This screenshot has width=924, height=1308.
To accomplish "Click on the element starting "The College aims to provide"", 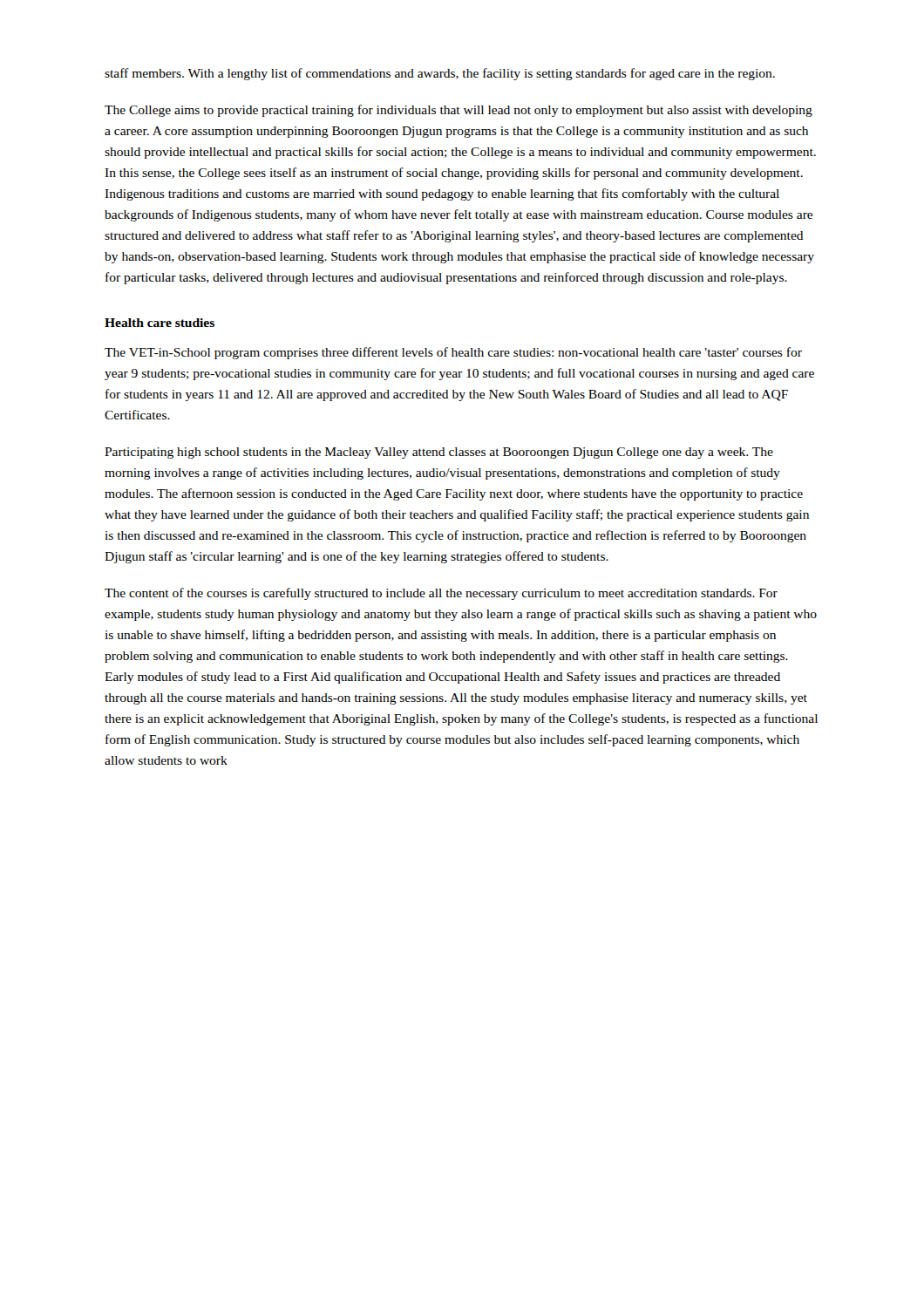I will pos(460,193).
